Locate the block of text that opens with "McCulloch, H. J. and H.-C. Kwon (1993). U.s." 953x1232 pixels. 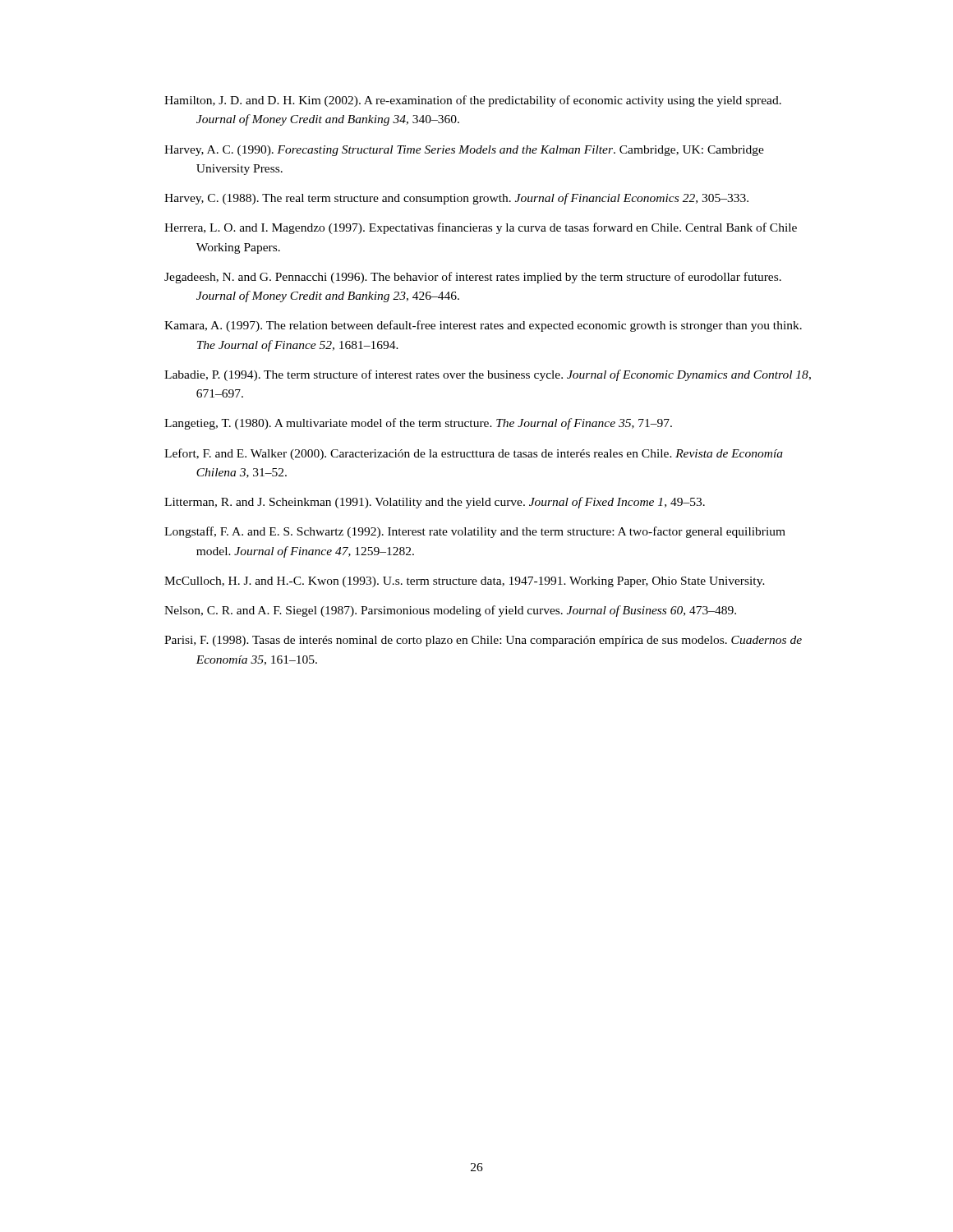[x=465, y=580]
